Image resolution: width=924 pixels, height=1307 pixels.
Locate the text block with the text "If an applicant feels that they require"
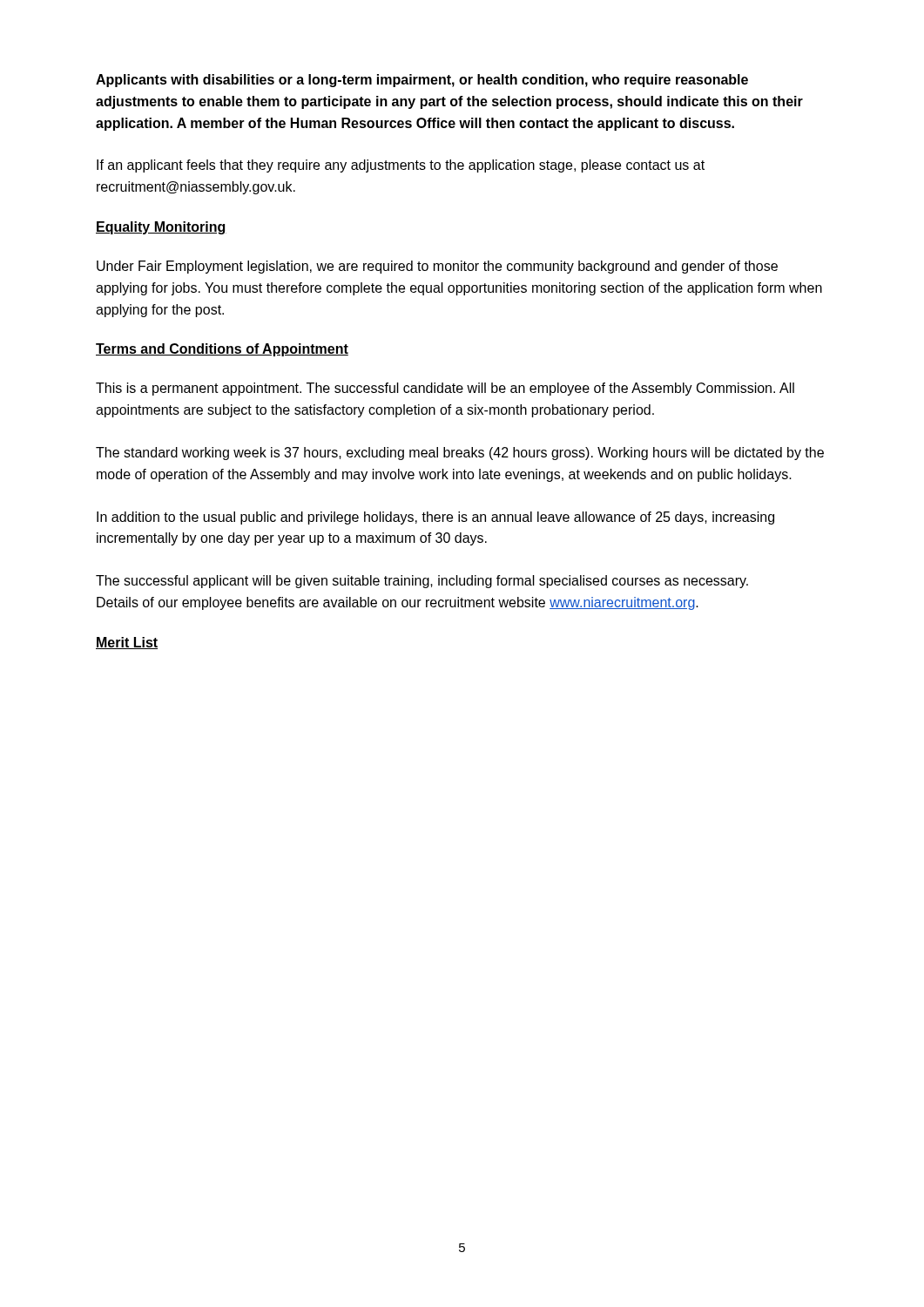point(462,177)
